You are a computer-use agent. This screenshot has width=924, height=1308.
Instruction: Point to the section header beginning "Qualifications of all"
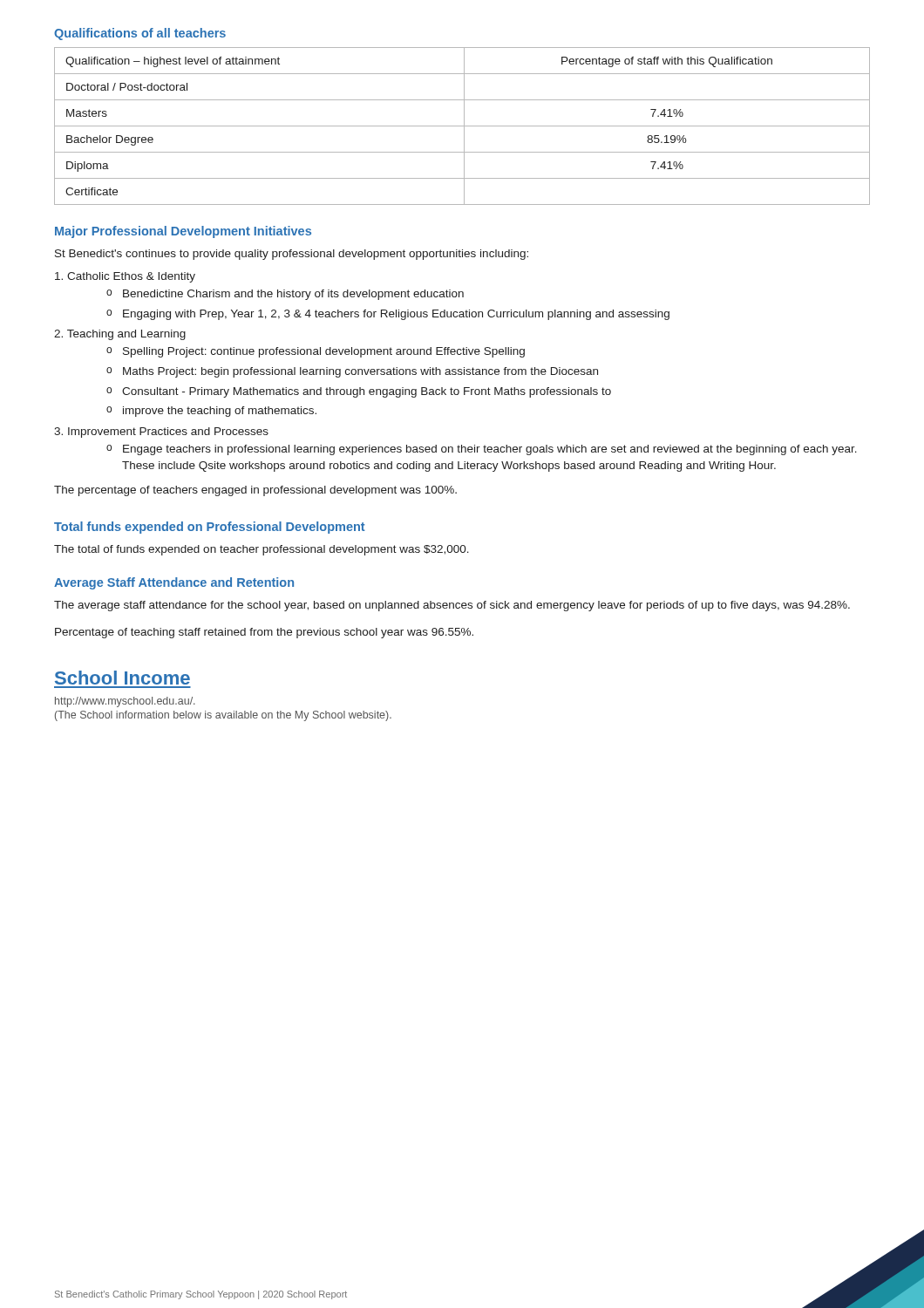coord(140,33)
